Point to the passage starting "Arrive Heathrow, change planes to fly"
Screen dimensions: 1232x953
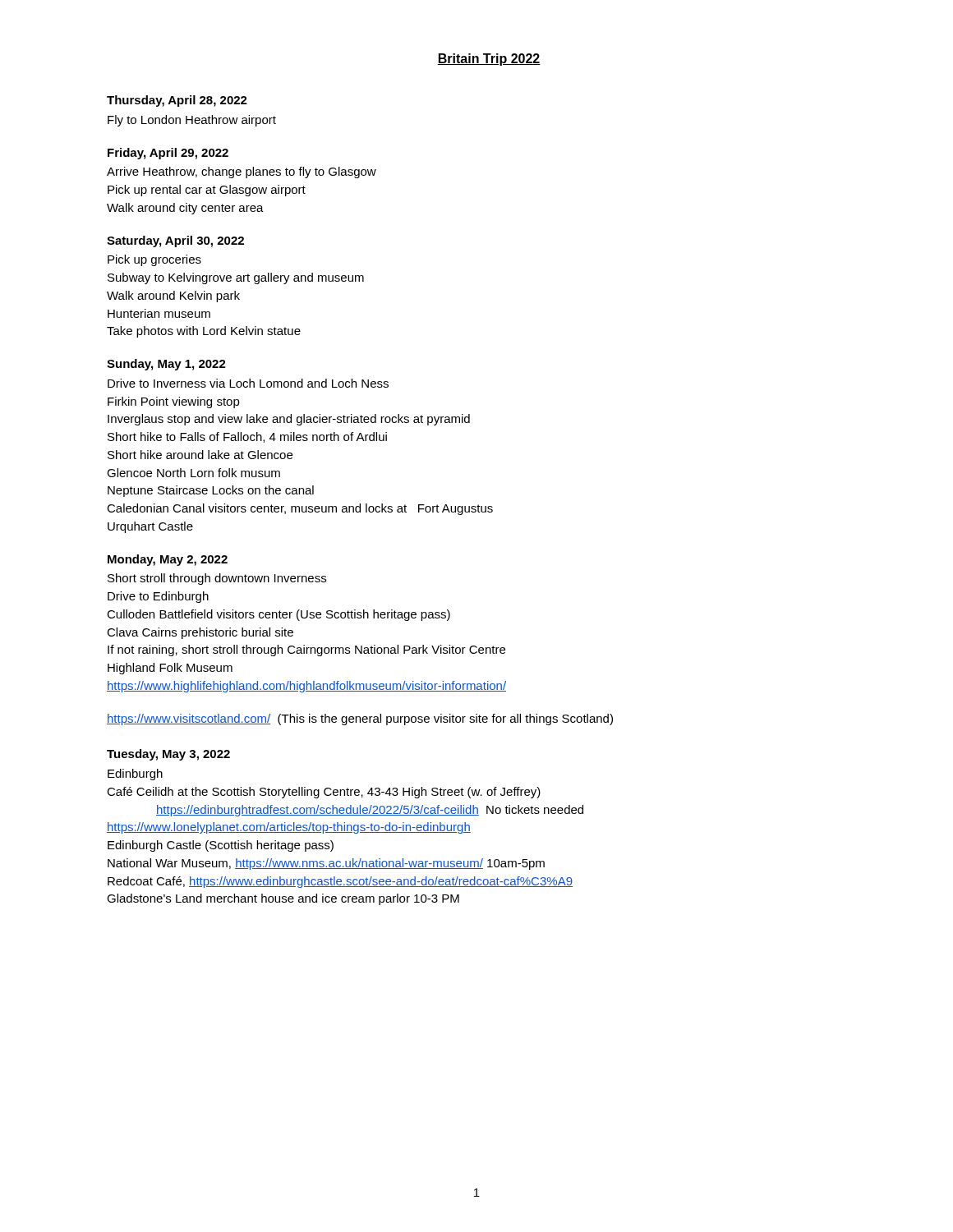click(241, 172)
